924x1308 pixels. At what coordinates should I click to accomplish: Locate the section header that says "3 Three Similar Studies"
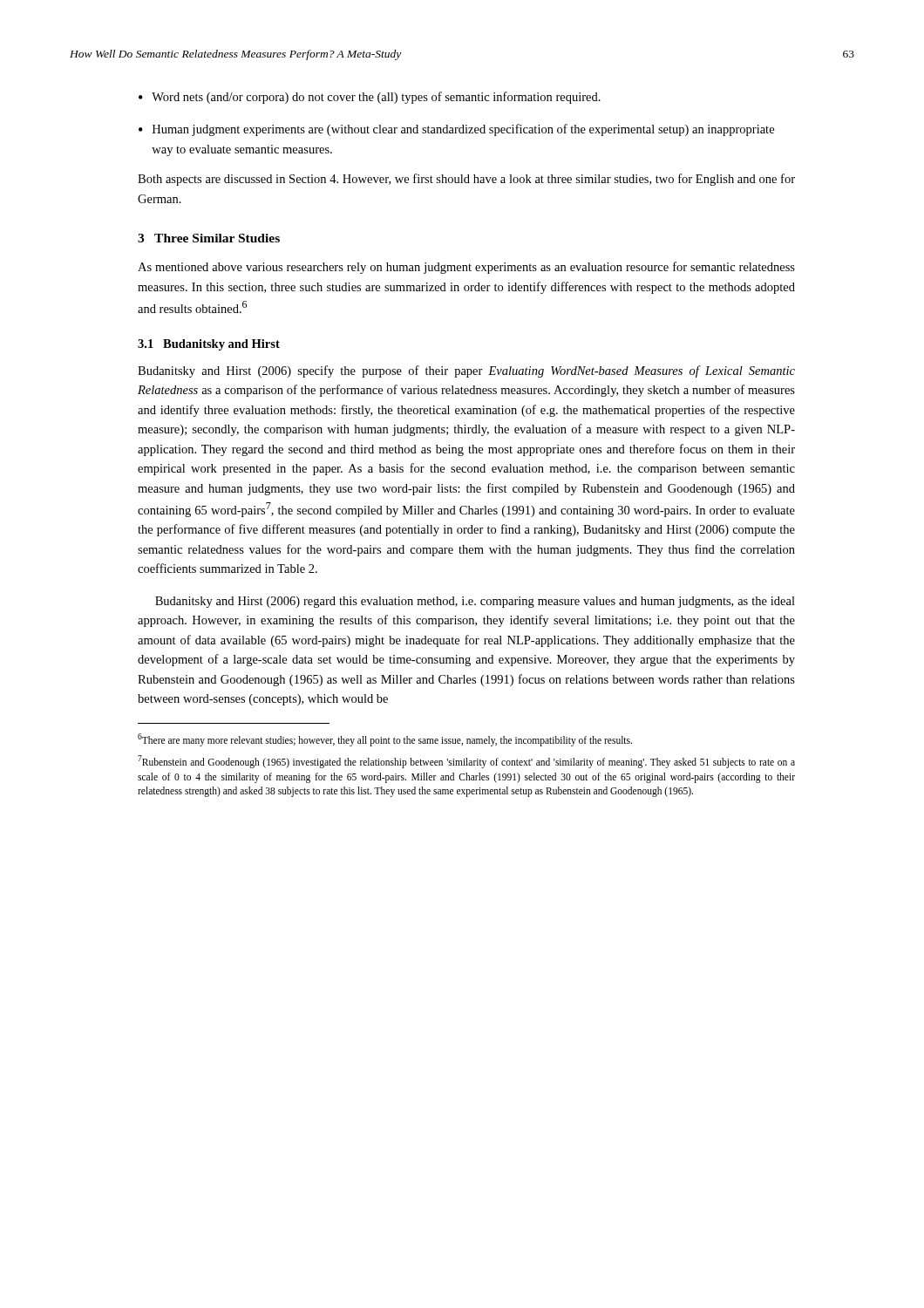209,238
